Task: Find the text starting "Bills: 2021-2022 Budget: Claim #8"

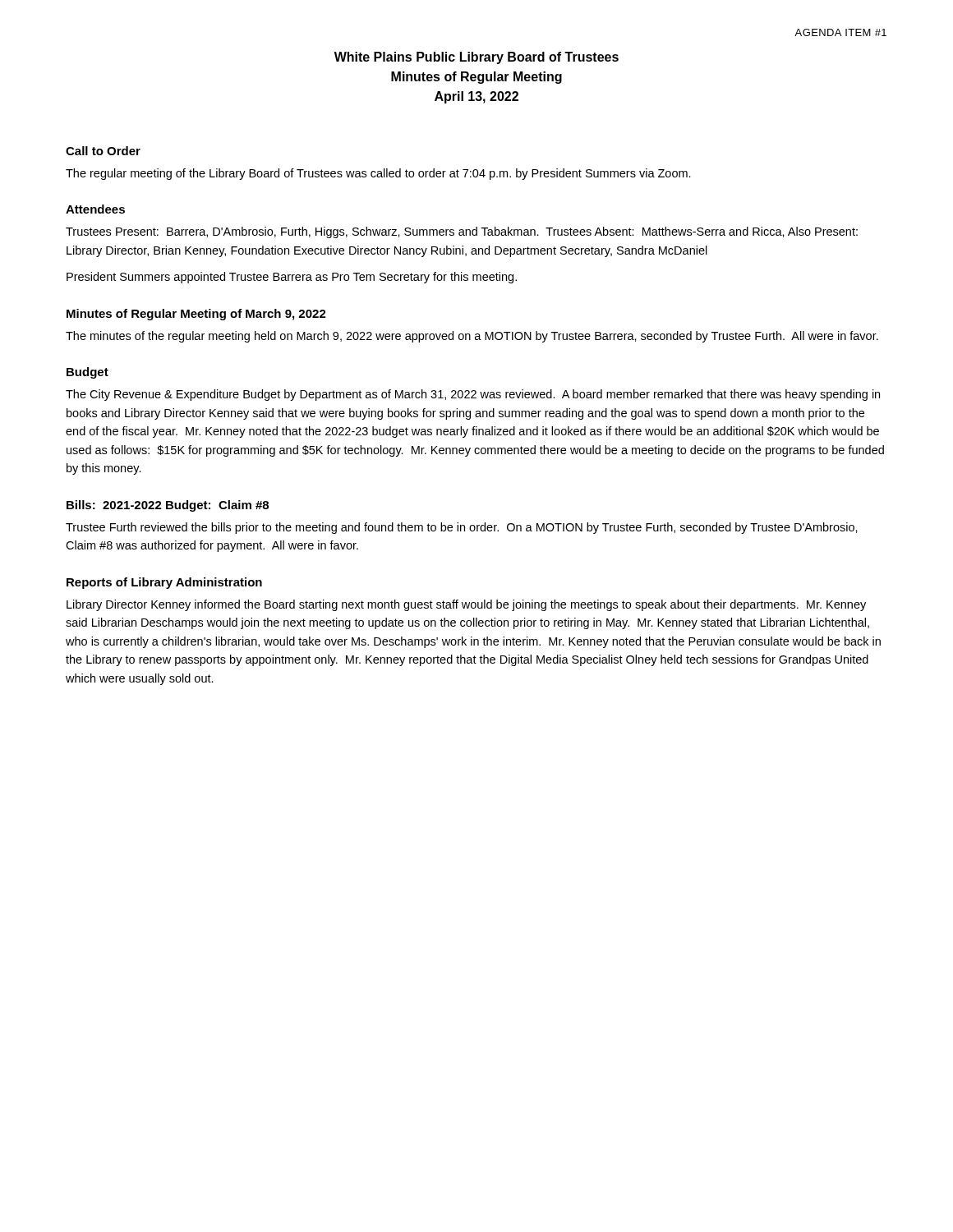Action: coord(167,504)
